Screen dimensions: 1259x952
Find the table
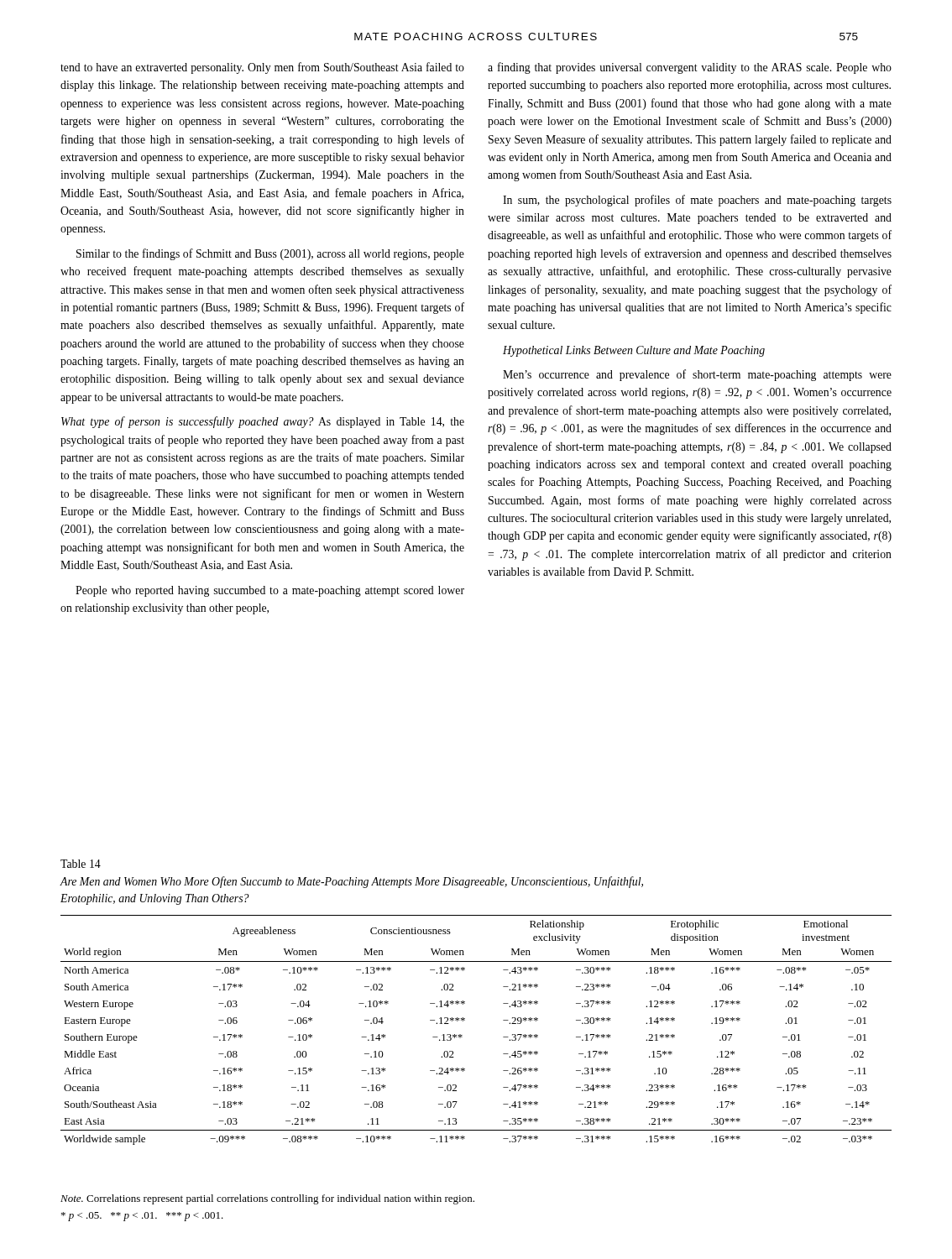476,1031
